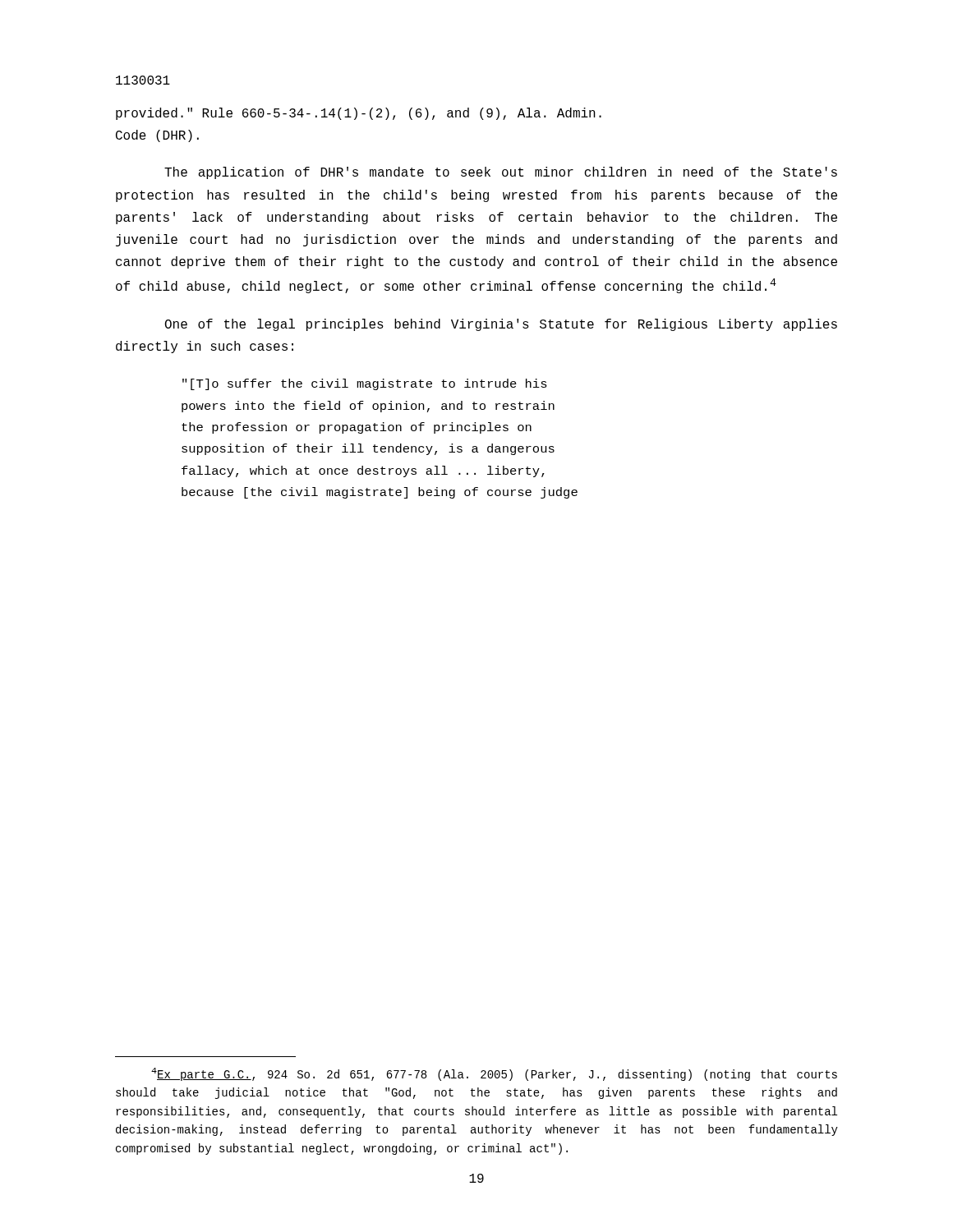
Task: Locate the footnote
Action: coord(476,1110)
